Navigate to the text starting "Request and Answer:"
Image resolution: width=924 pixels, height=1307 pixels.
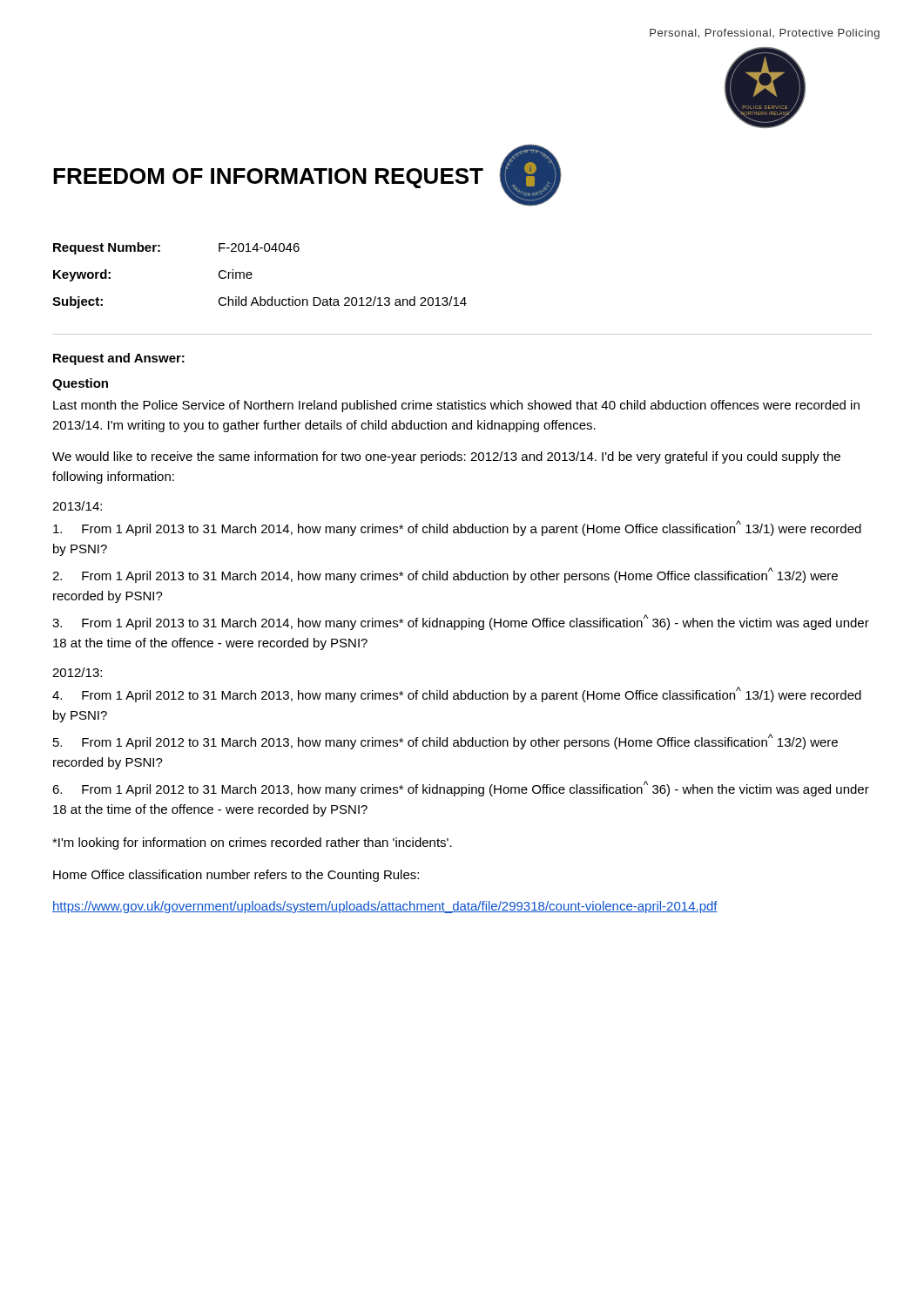[119, 358]
